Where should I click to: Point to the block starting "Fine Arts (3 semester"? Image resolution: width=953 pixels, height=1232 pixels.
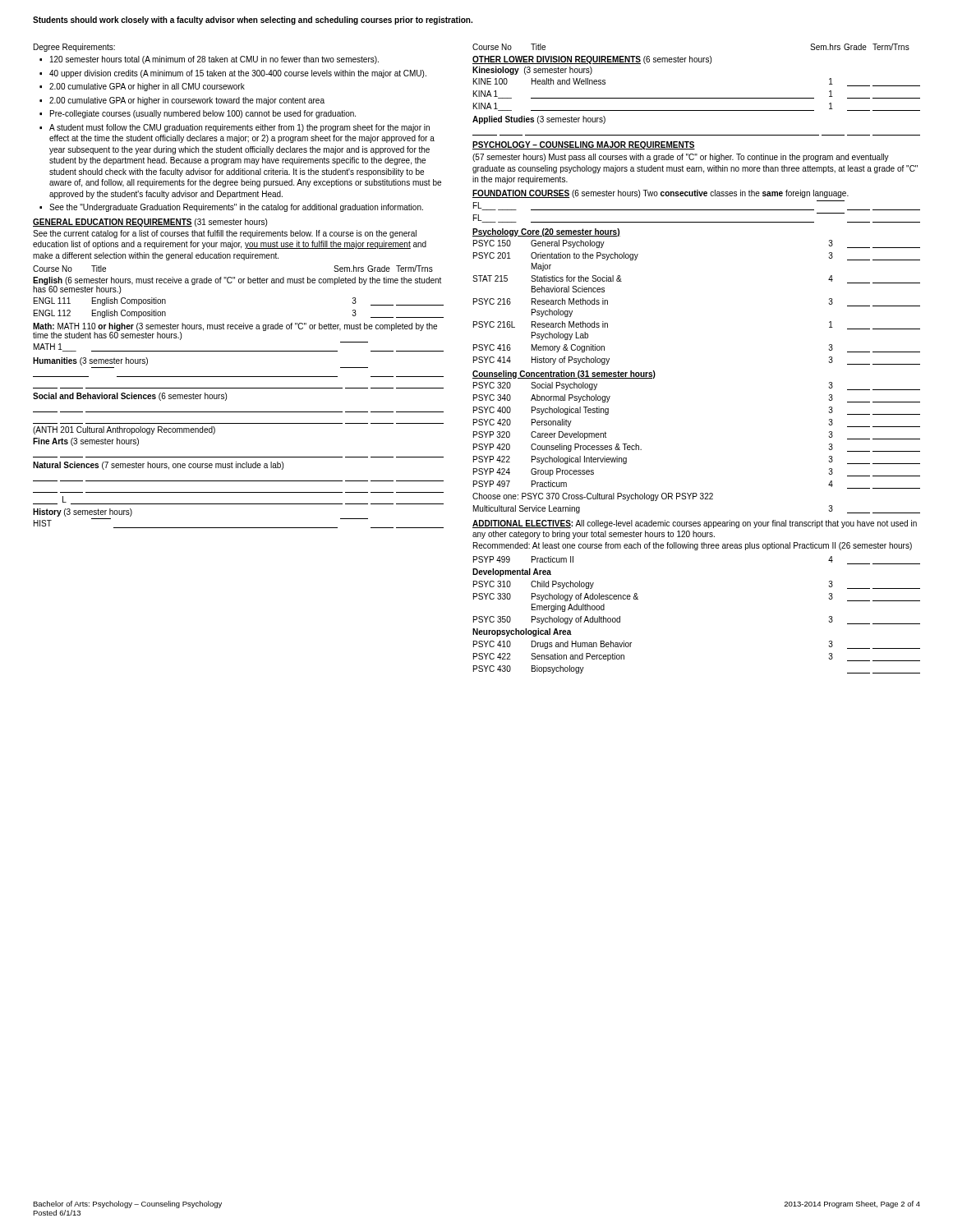pos(86,441)
